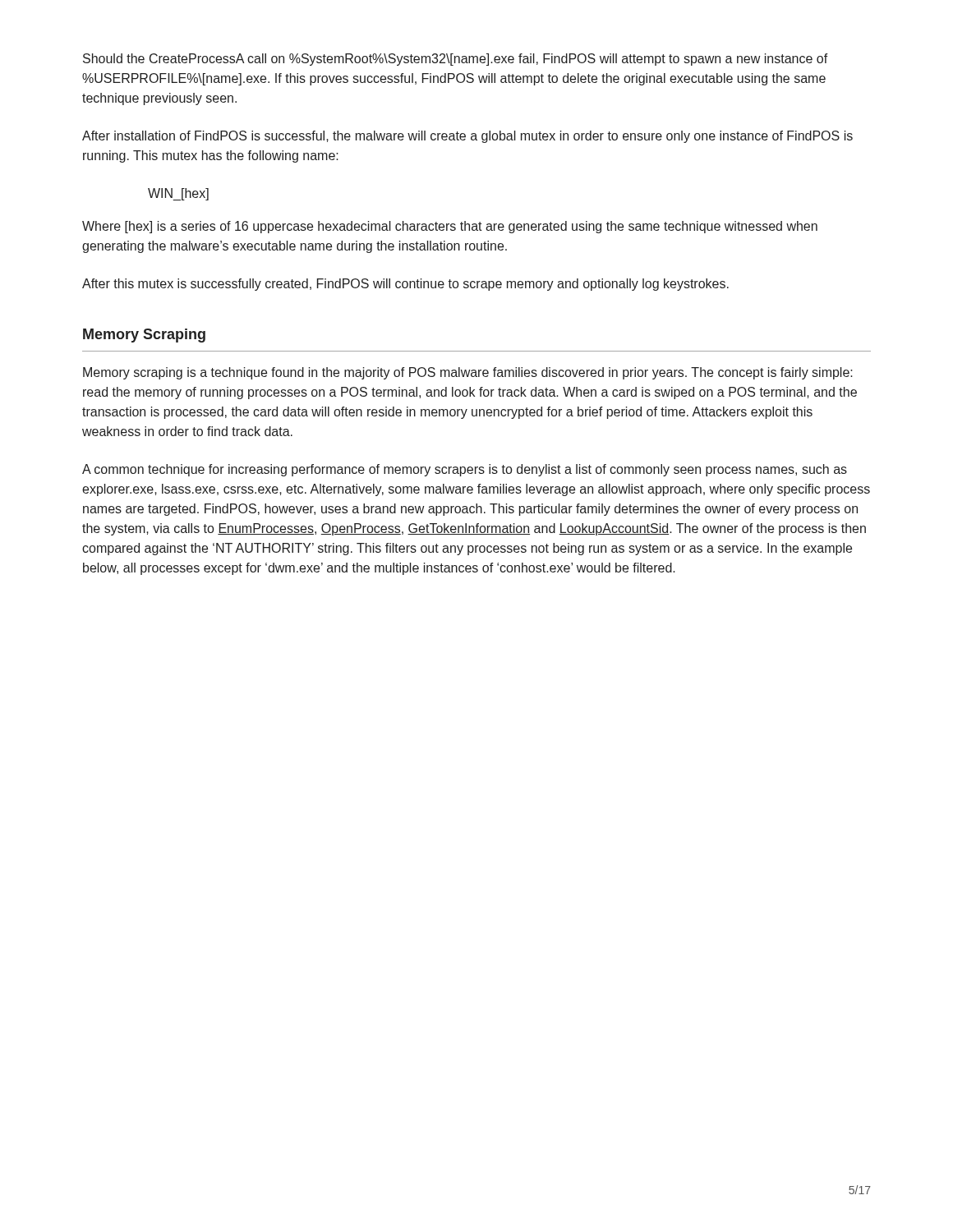Navigate to the block starting "Memory scraping is a technique found in"
This screenshot has height=1232, width=953.
470,402
